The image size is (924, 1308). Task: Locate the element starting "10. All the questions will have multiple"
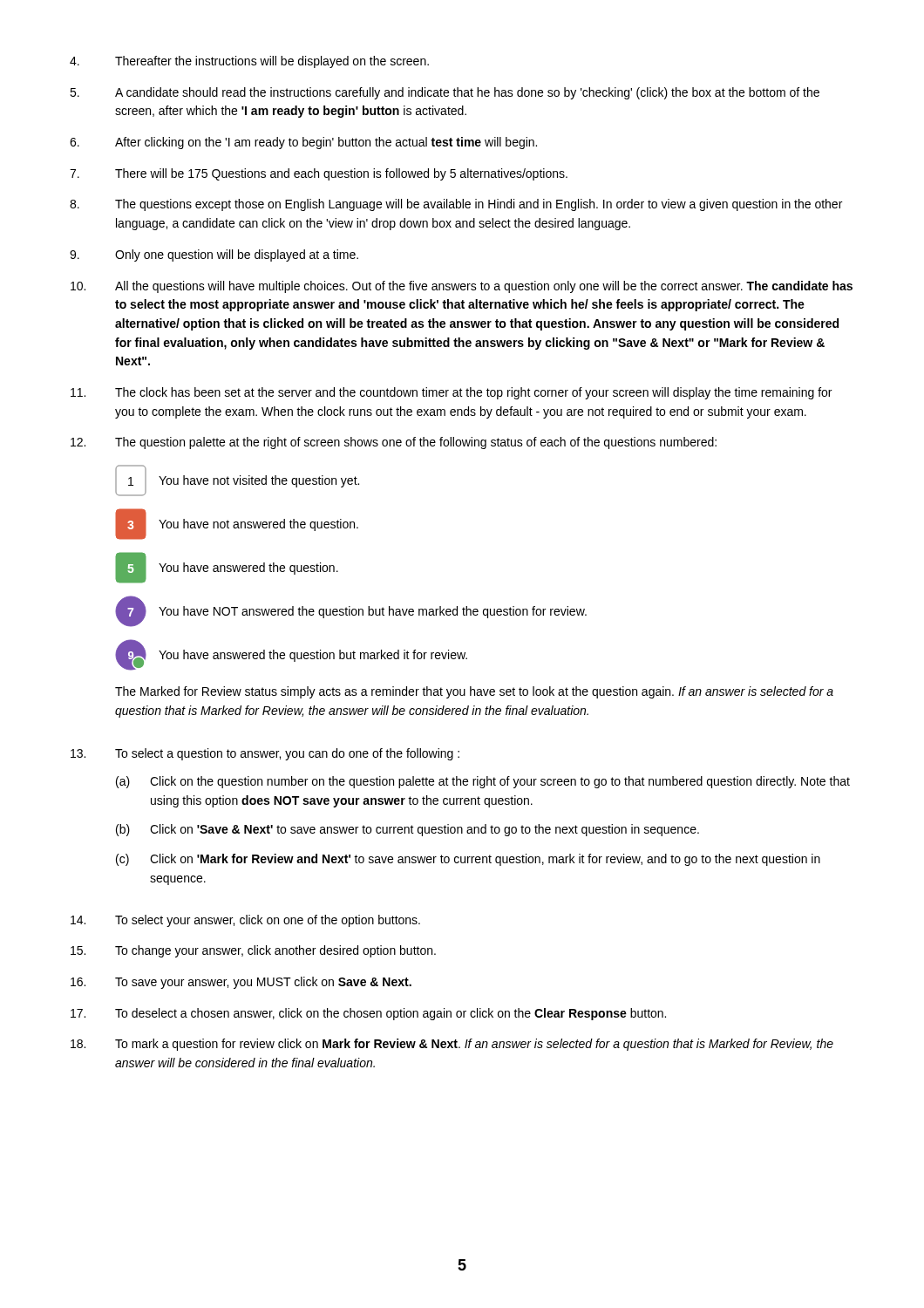(462, 324)
